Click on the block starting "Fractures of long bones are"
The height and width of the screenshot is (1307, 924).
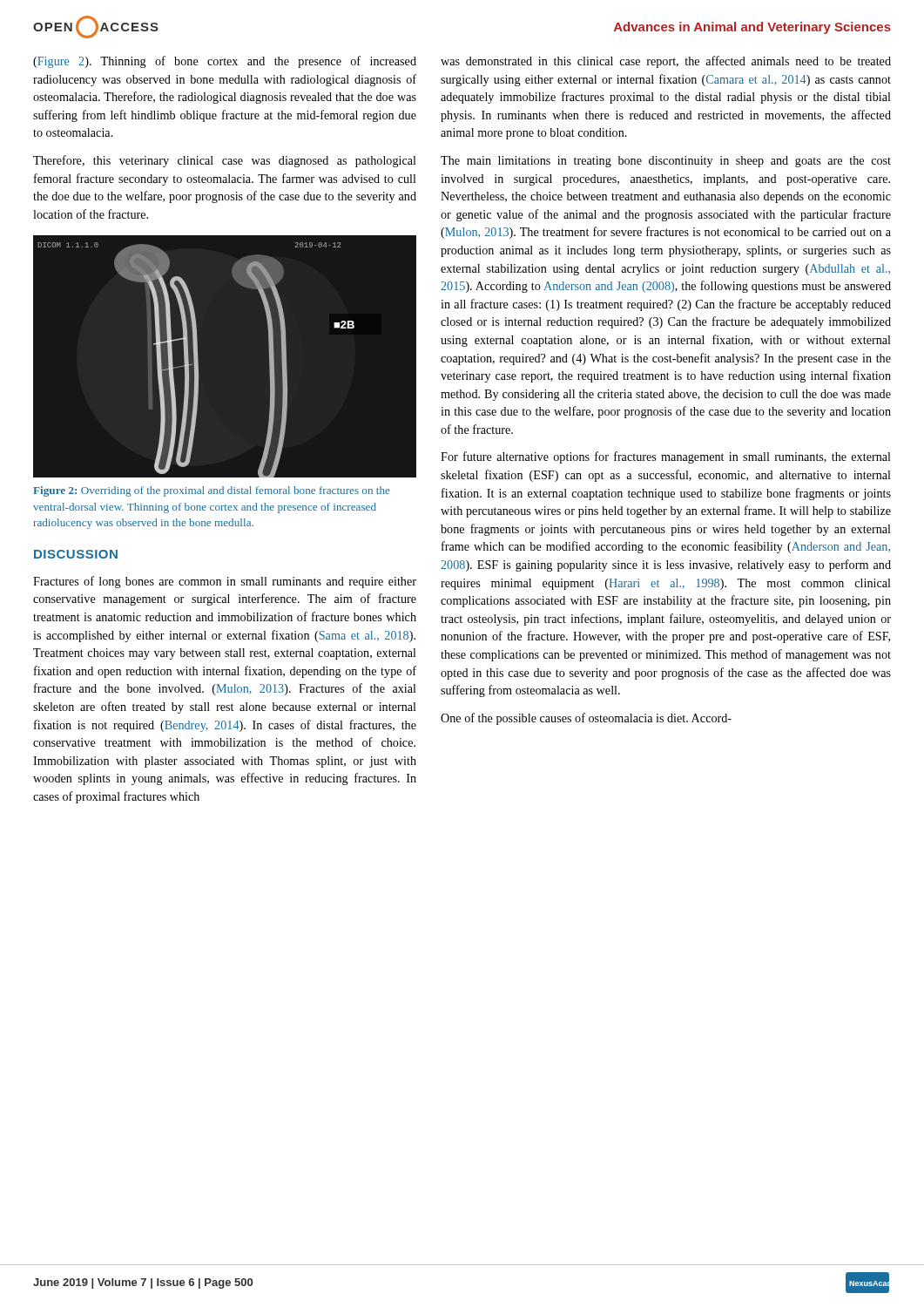[x=225, y=689]
